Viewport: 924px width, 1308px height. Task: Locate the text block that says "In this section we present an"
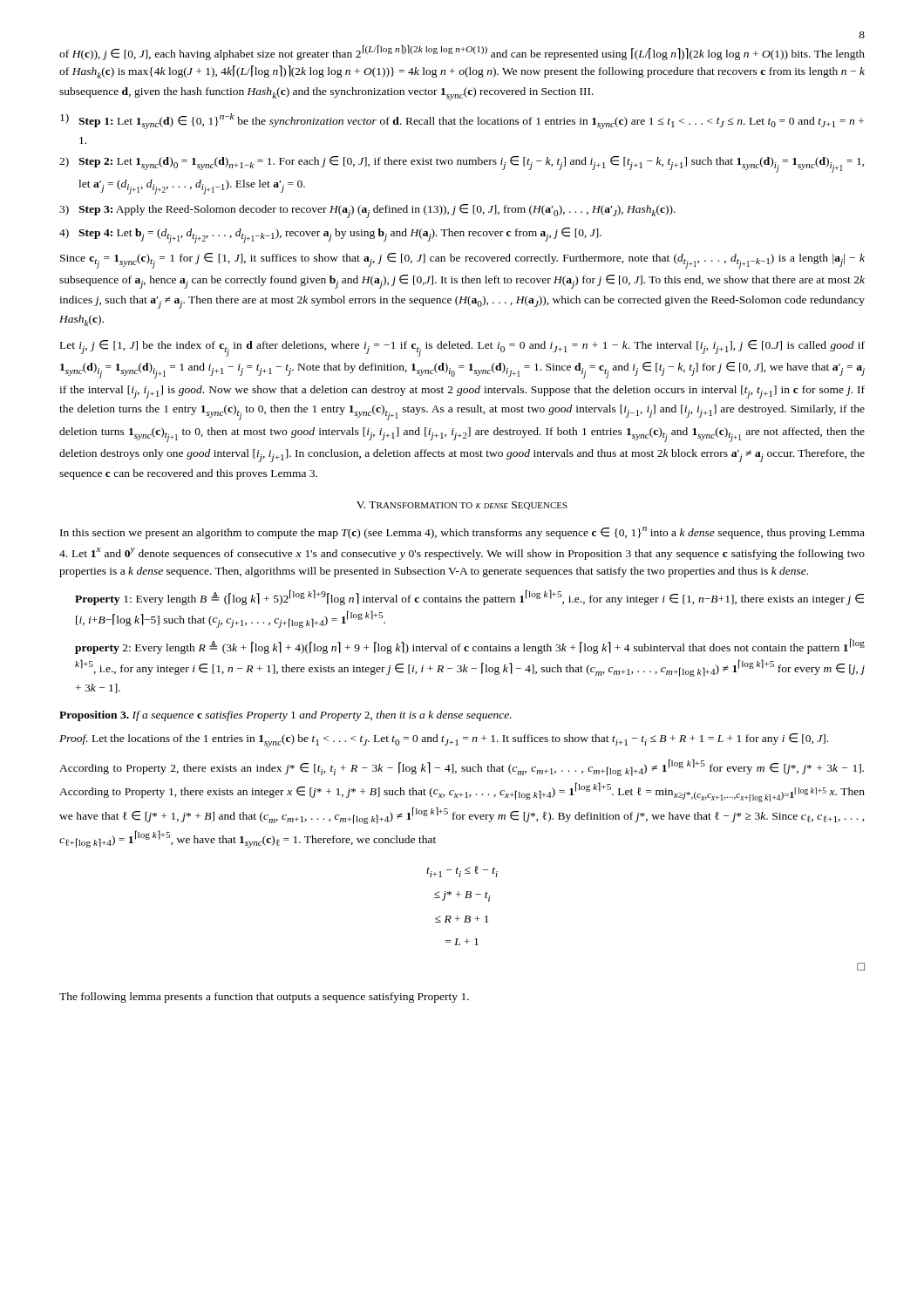click(462, 550)
